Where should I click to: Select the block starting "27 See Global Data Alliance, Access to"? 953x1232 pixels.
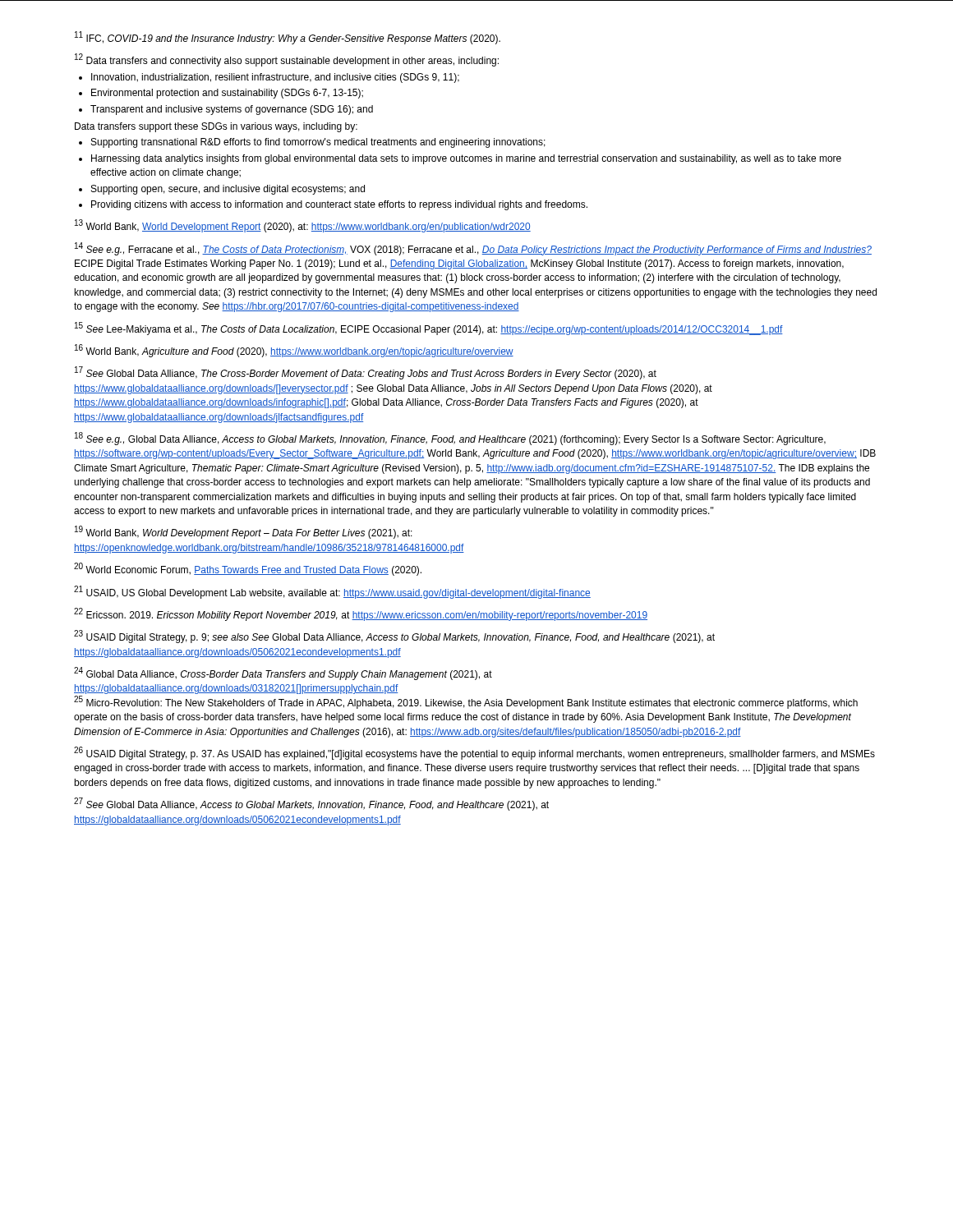[311, 812]
